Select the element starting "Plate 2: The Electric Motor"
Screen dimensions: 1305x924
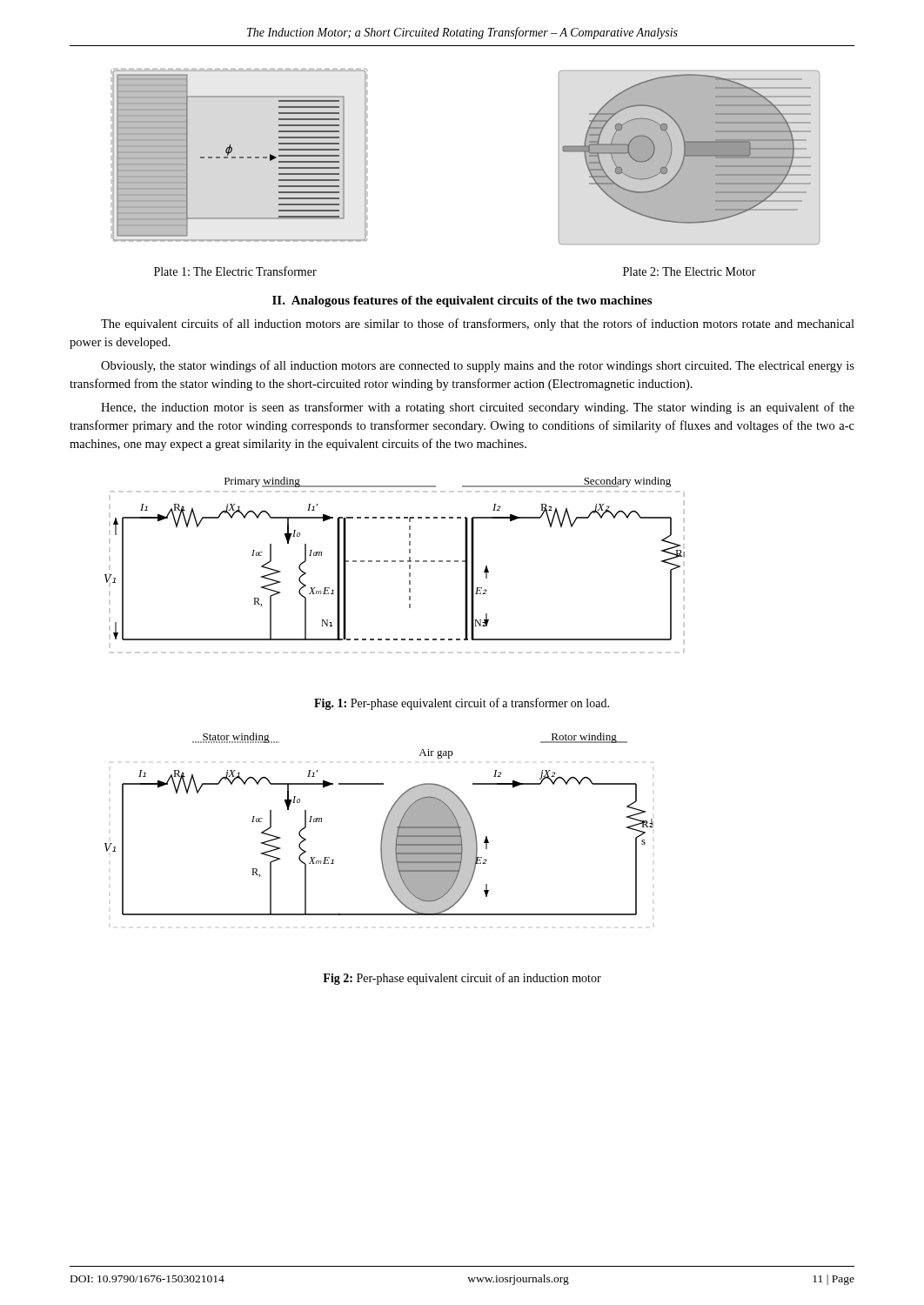pos(689,272)
